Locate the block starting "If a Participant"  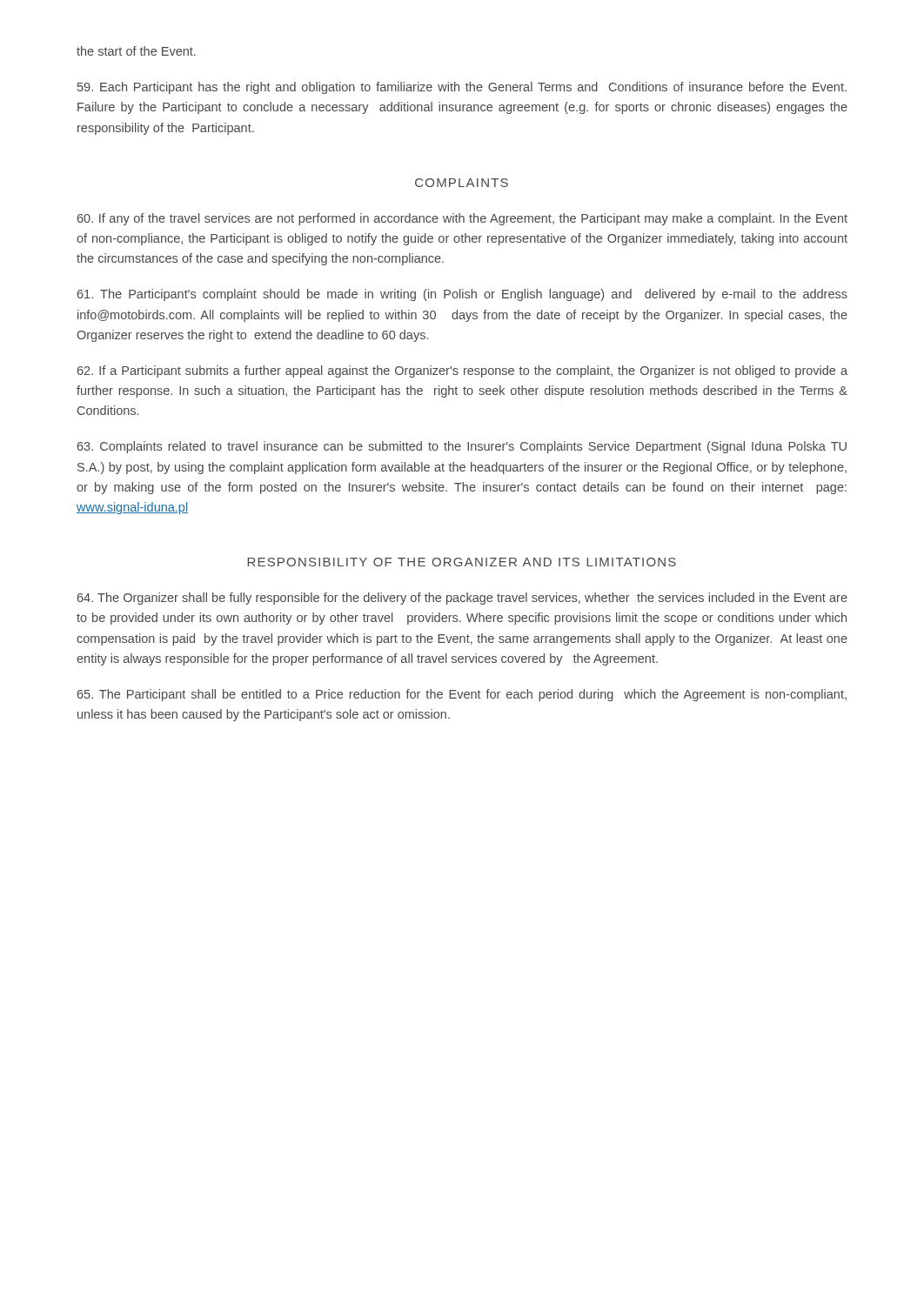tap(462, 391)
